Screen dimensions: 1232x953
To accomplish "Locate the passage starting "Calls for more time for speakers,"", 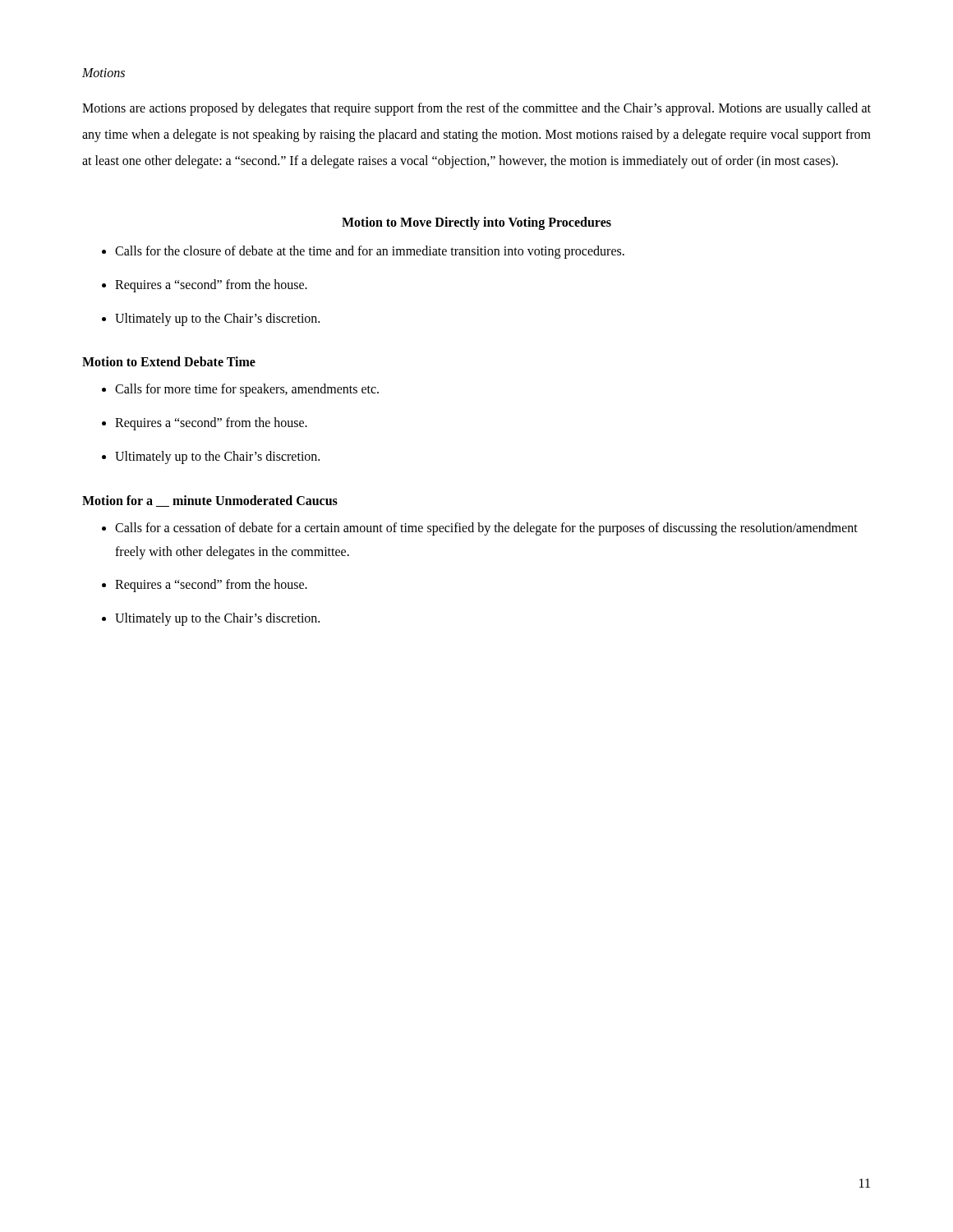I will pos(247,390).
